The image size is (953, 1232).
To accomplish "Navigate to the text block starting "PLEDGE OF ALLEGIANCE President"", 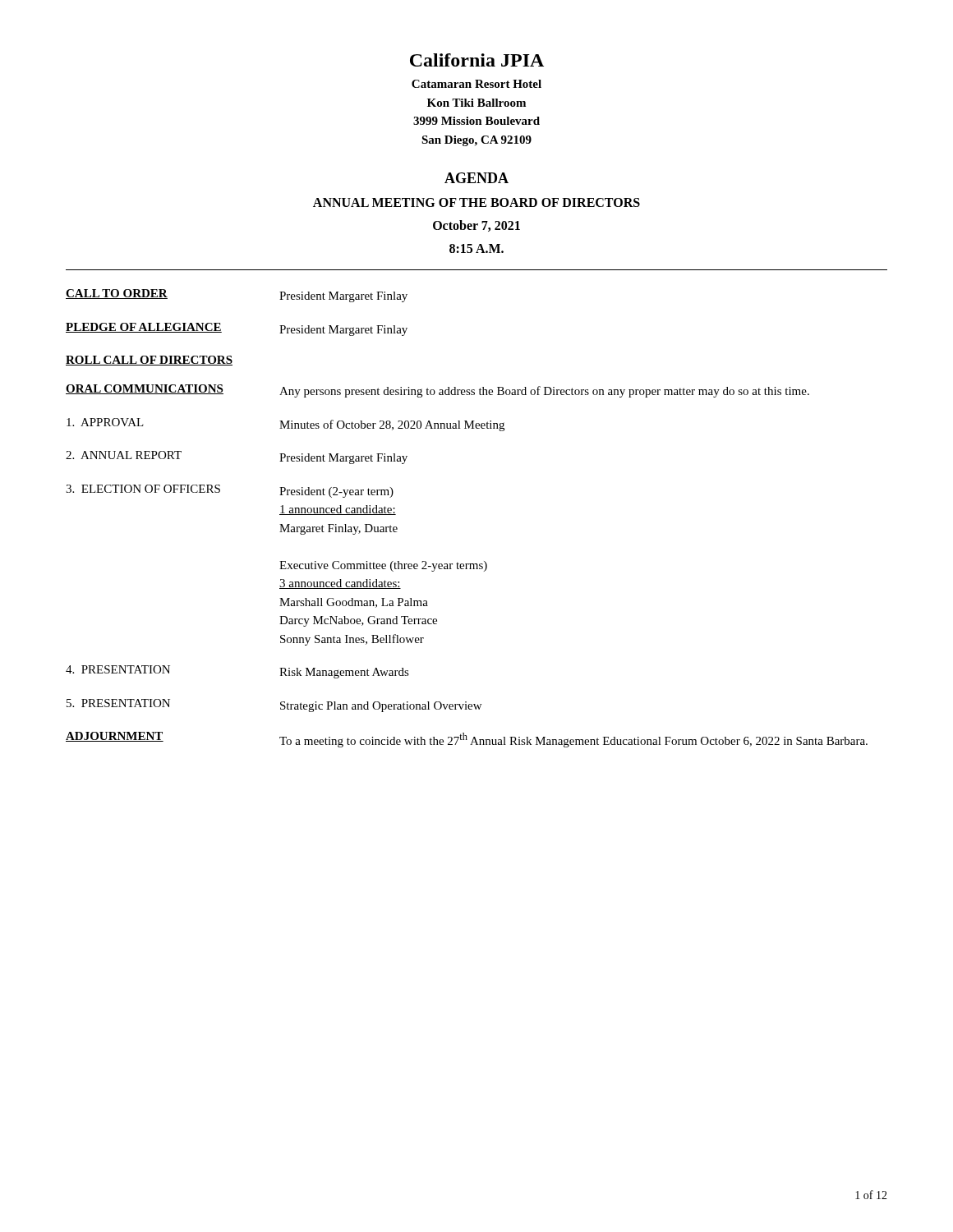I will tap(144, 329).
